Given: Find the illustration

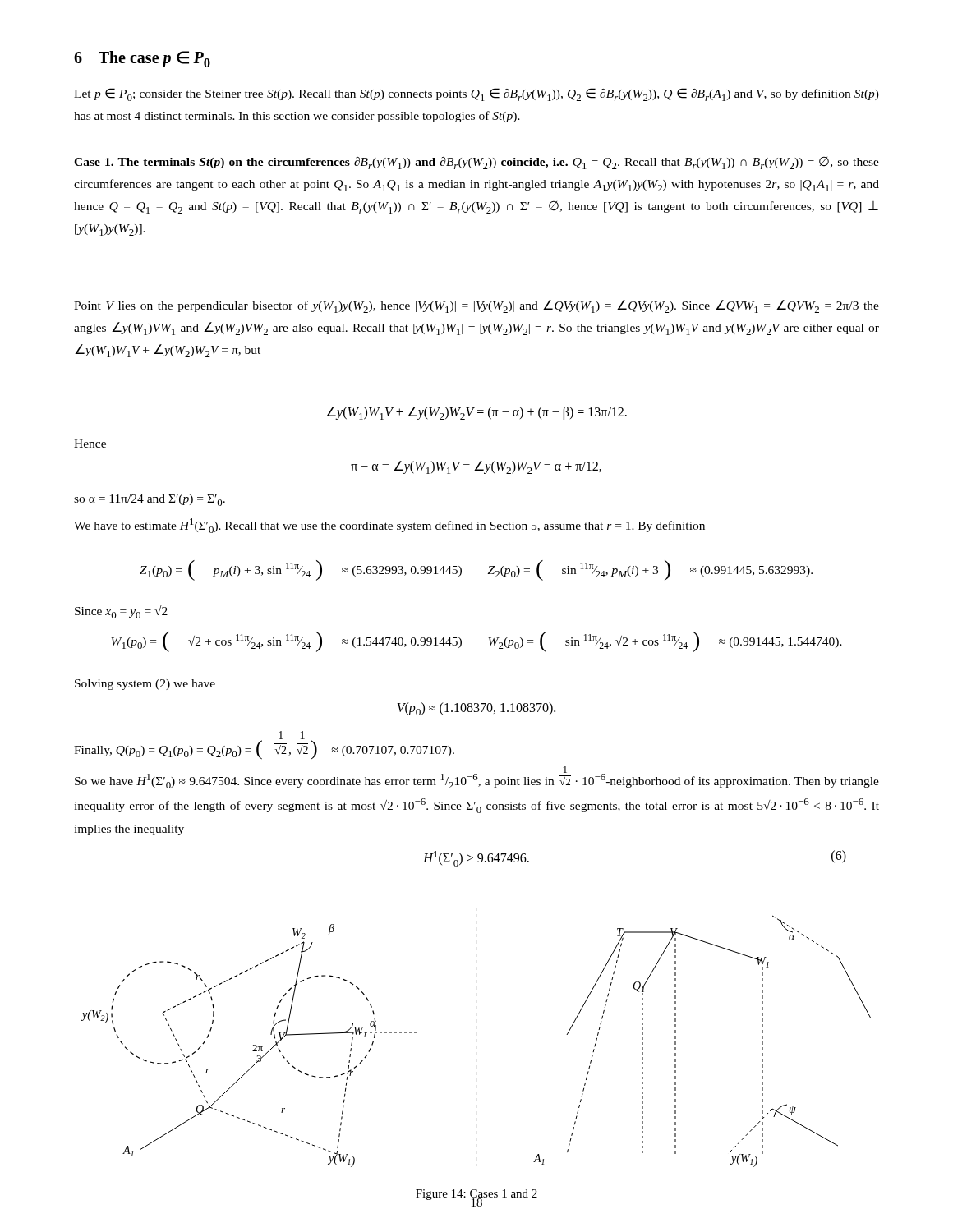Looking at the screenshot, I should 476,1035.
